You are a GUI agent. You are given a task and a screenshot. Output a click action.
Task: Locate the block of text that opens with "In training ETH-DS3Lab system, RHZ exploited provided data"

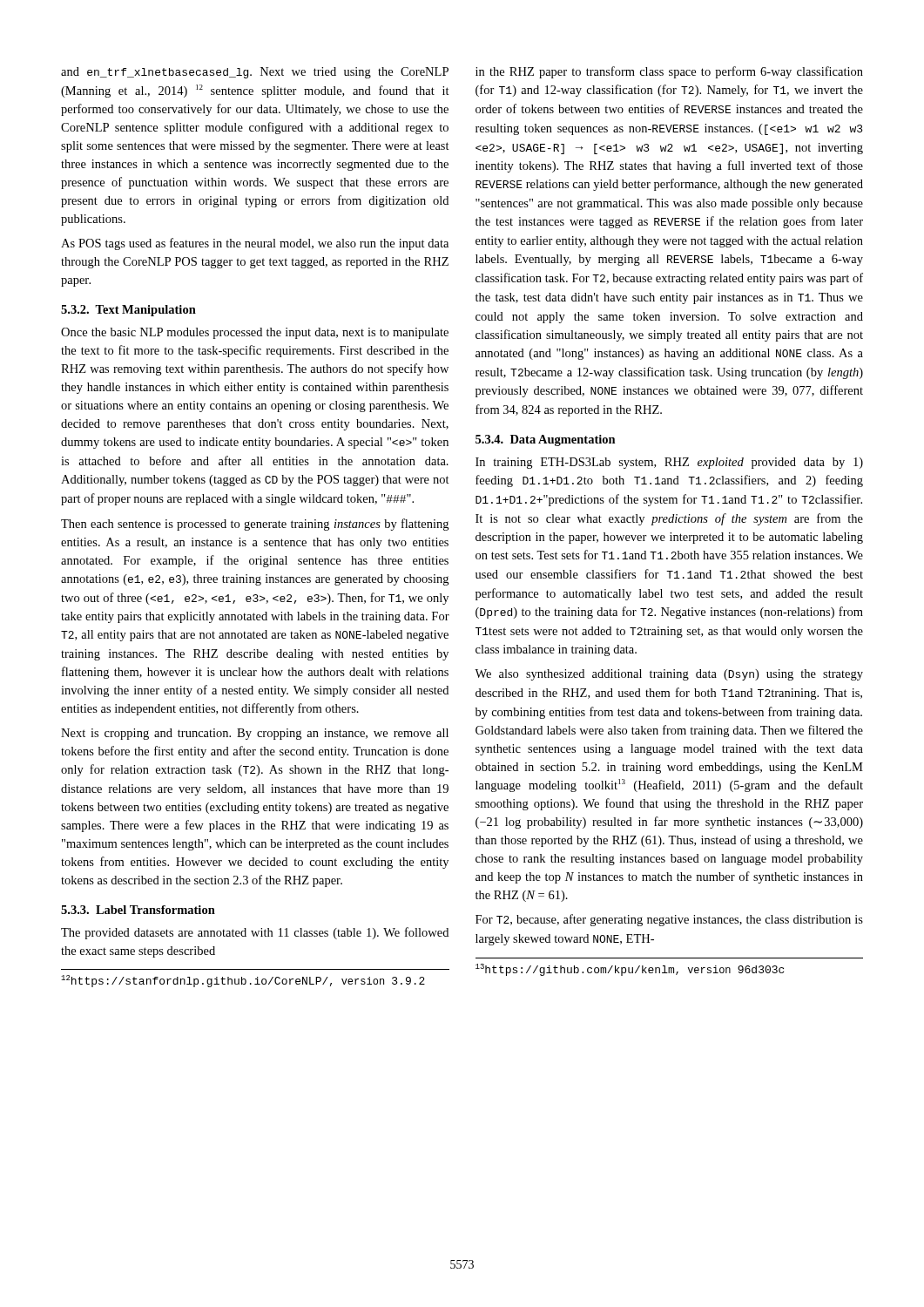[669, 556]
